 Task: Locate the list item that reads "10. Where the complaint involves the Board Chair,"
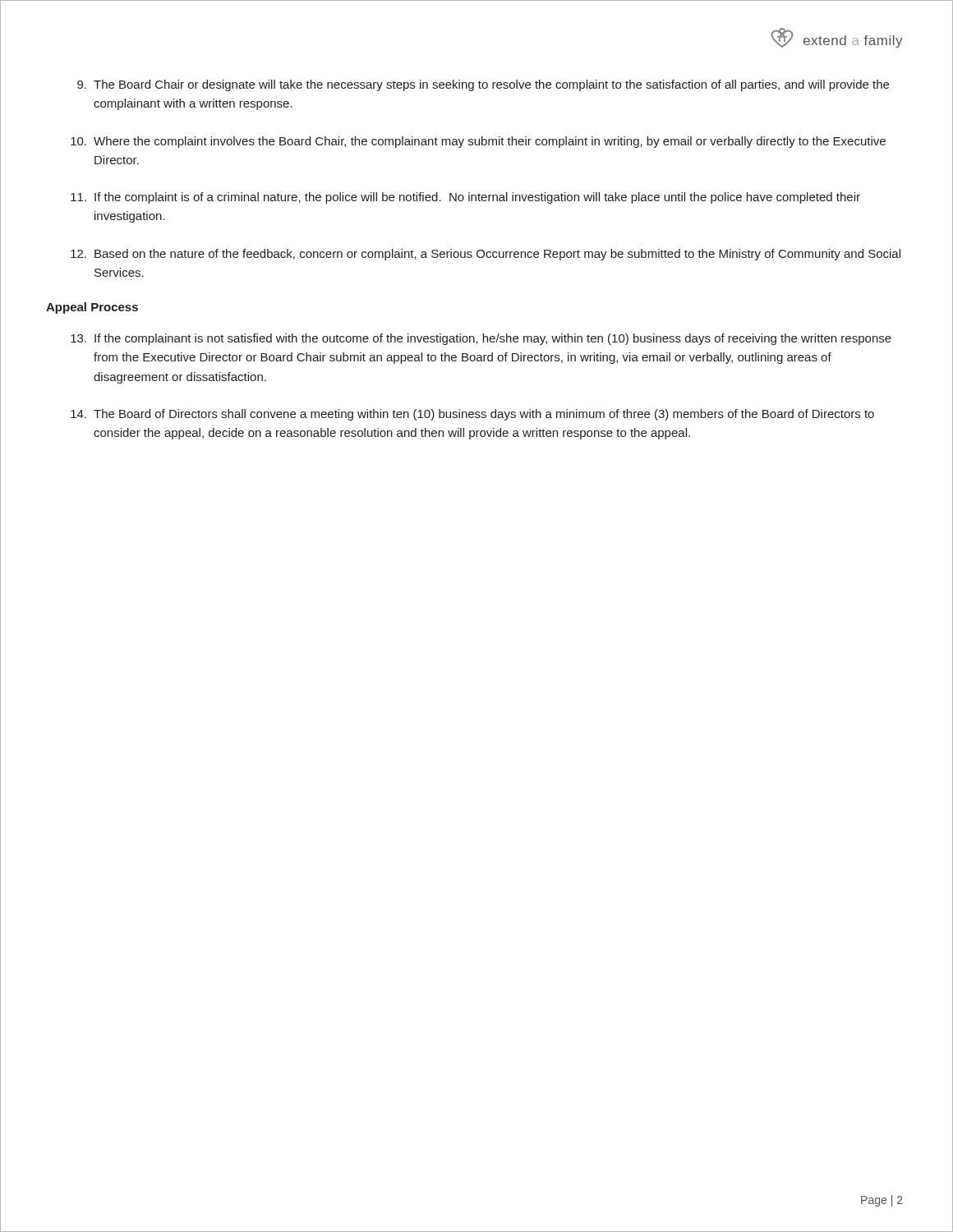[476, 150]
